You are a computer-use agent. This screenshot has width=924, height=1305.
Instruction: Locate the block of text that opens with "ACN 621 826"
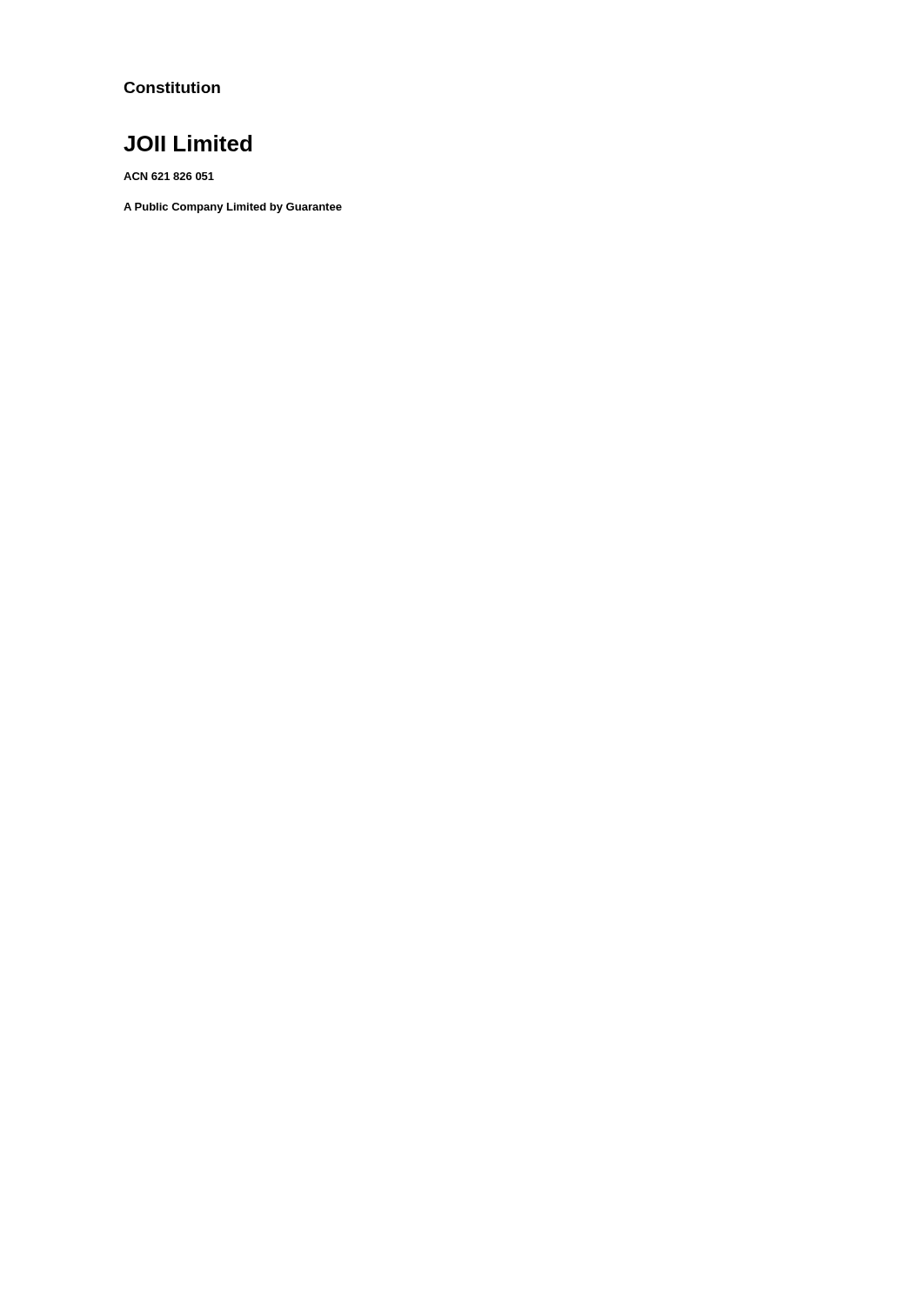coord(169,176)
